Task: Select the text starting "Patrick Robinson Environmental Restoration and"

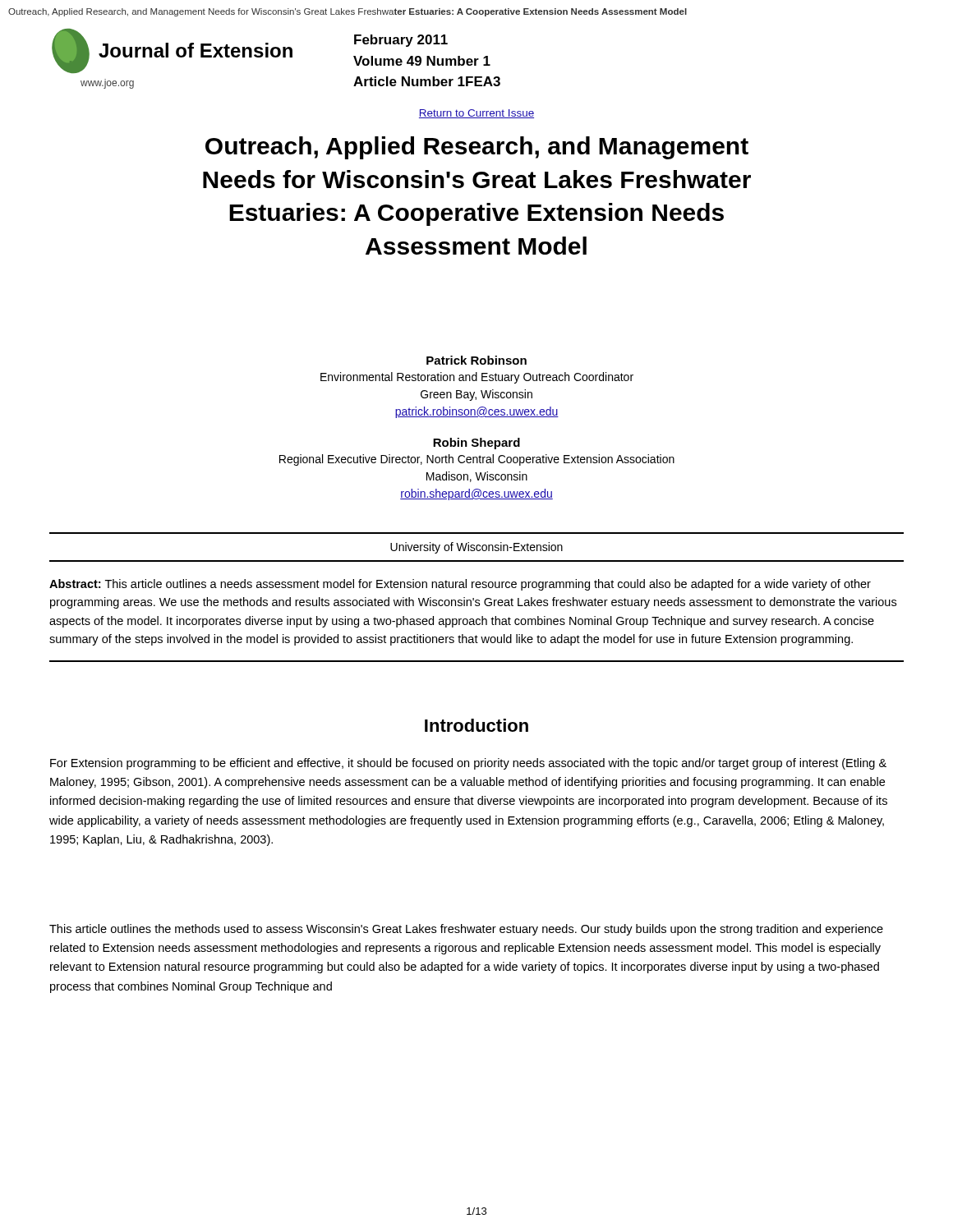Action: pos(476,428)
